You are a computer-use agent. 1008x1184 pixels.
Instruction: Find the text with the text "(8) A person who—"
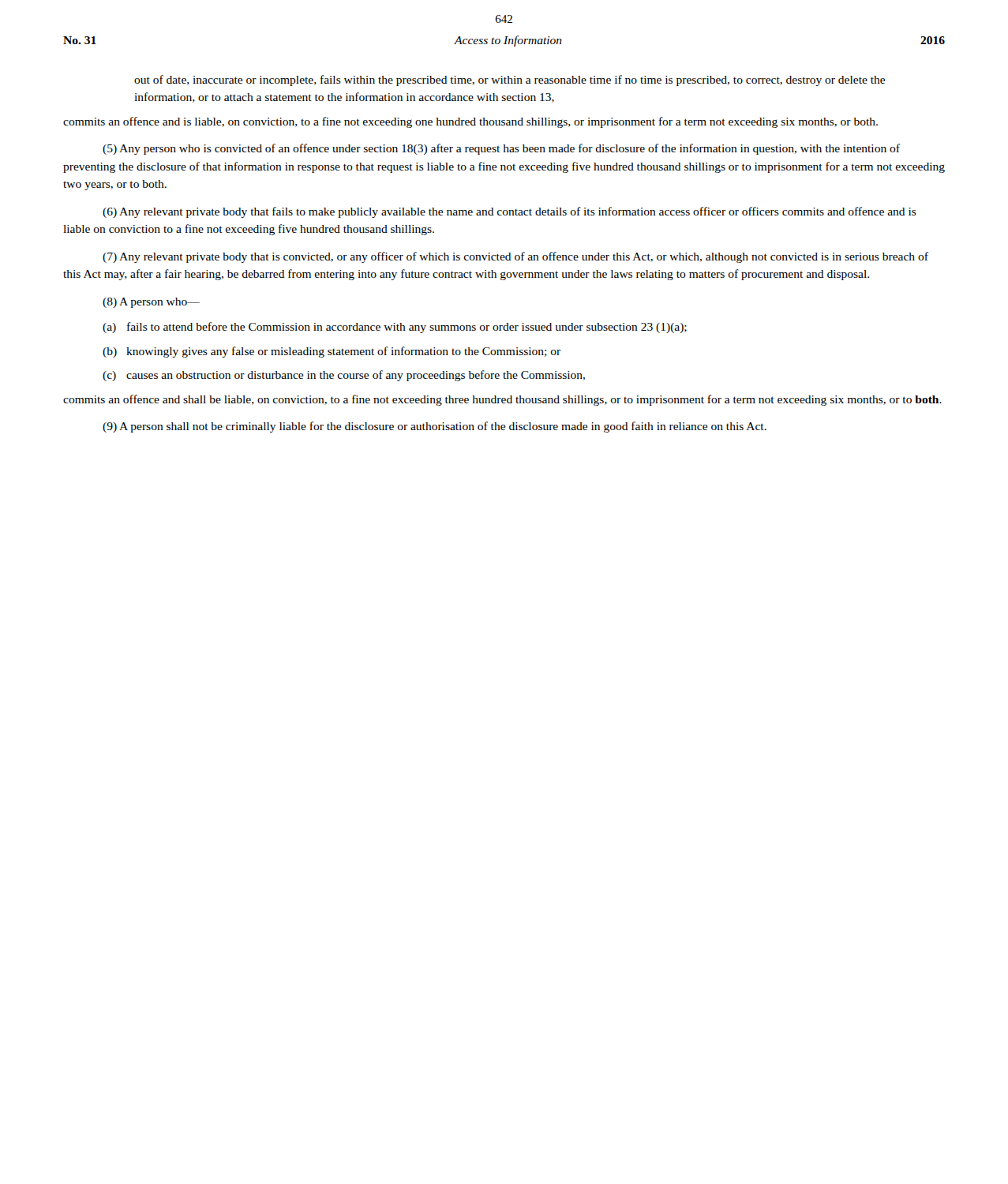[x=151, y=301]
